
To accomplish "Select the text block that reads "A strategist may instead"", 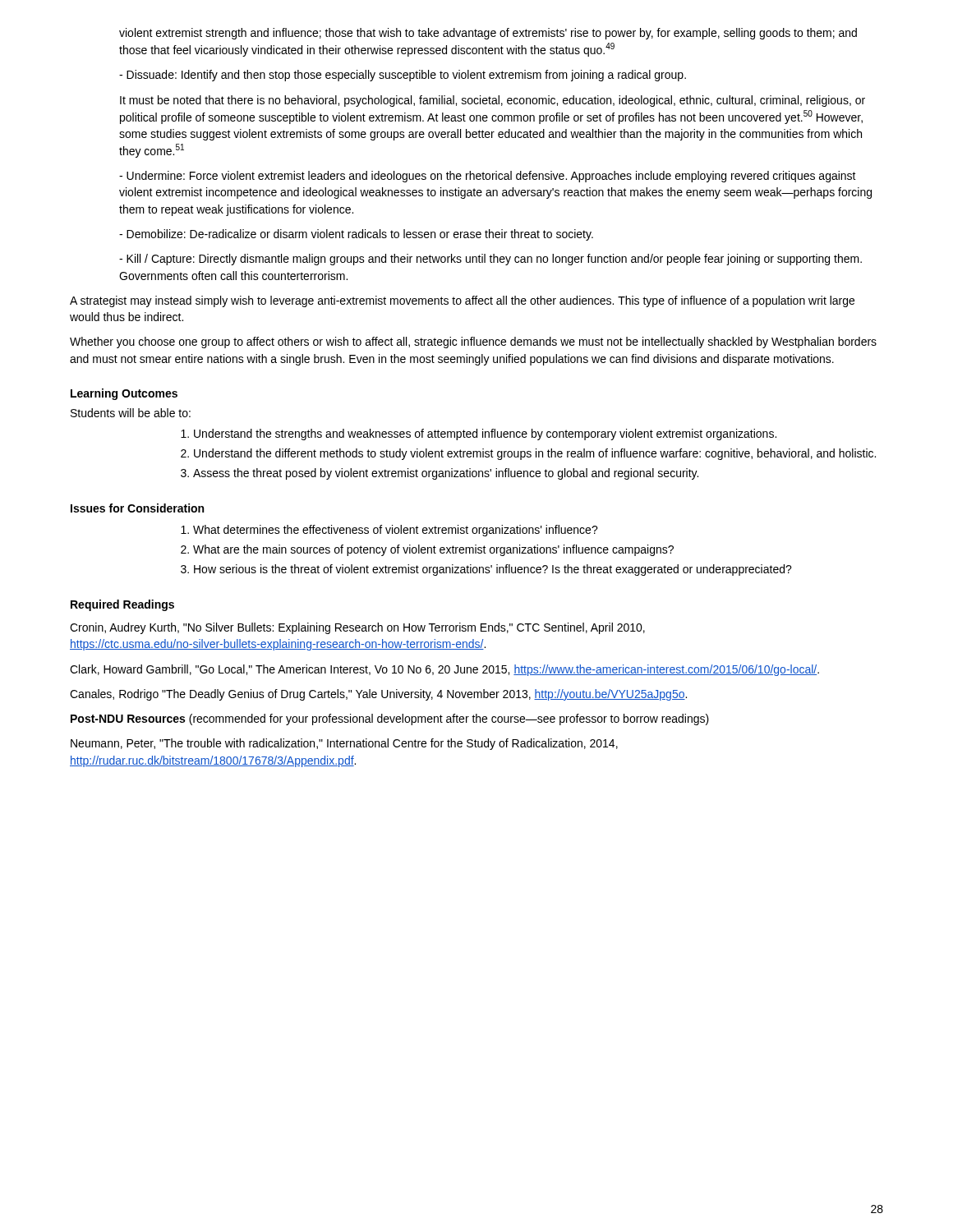I will point(476,309).
